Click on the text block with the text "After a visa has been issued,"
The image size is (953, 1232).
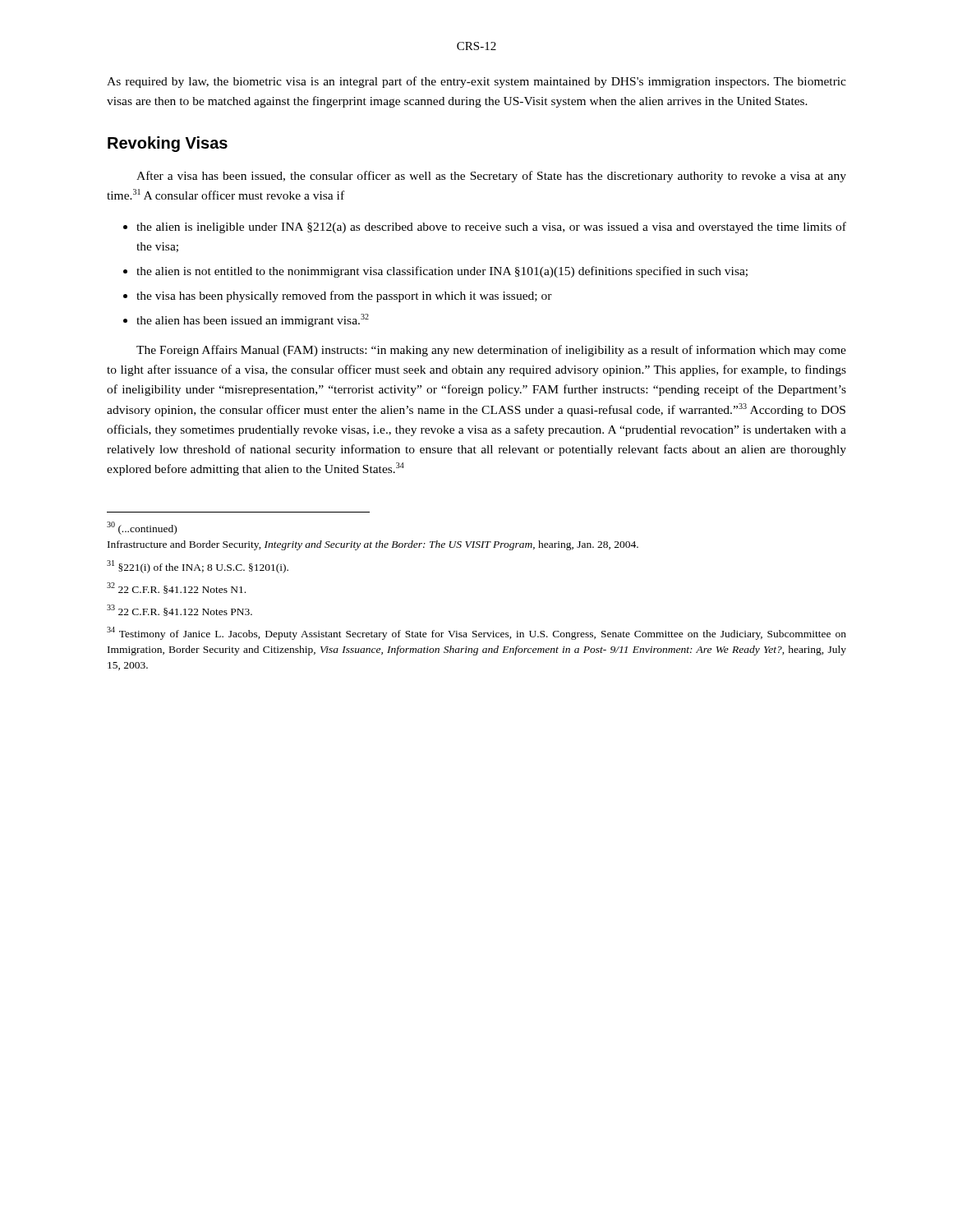coord(476,185)
